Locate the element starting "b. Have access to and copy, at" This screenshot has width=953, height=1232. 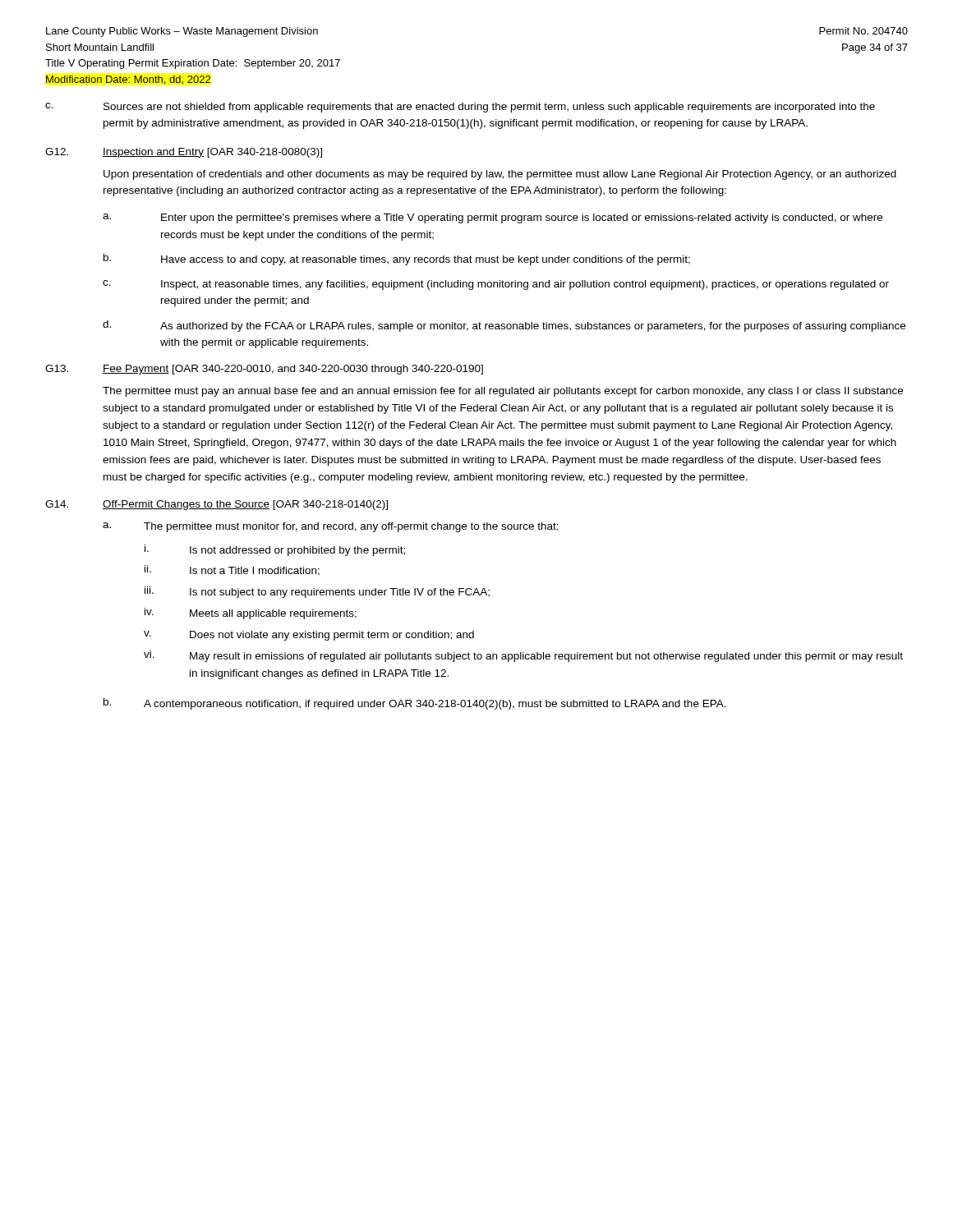click(x=505, y=260)
